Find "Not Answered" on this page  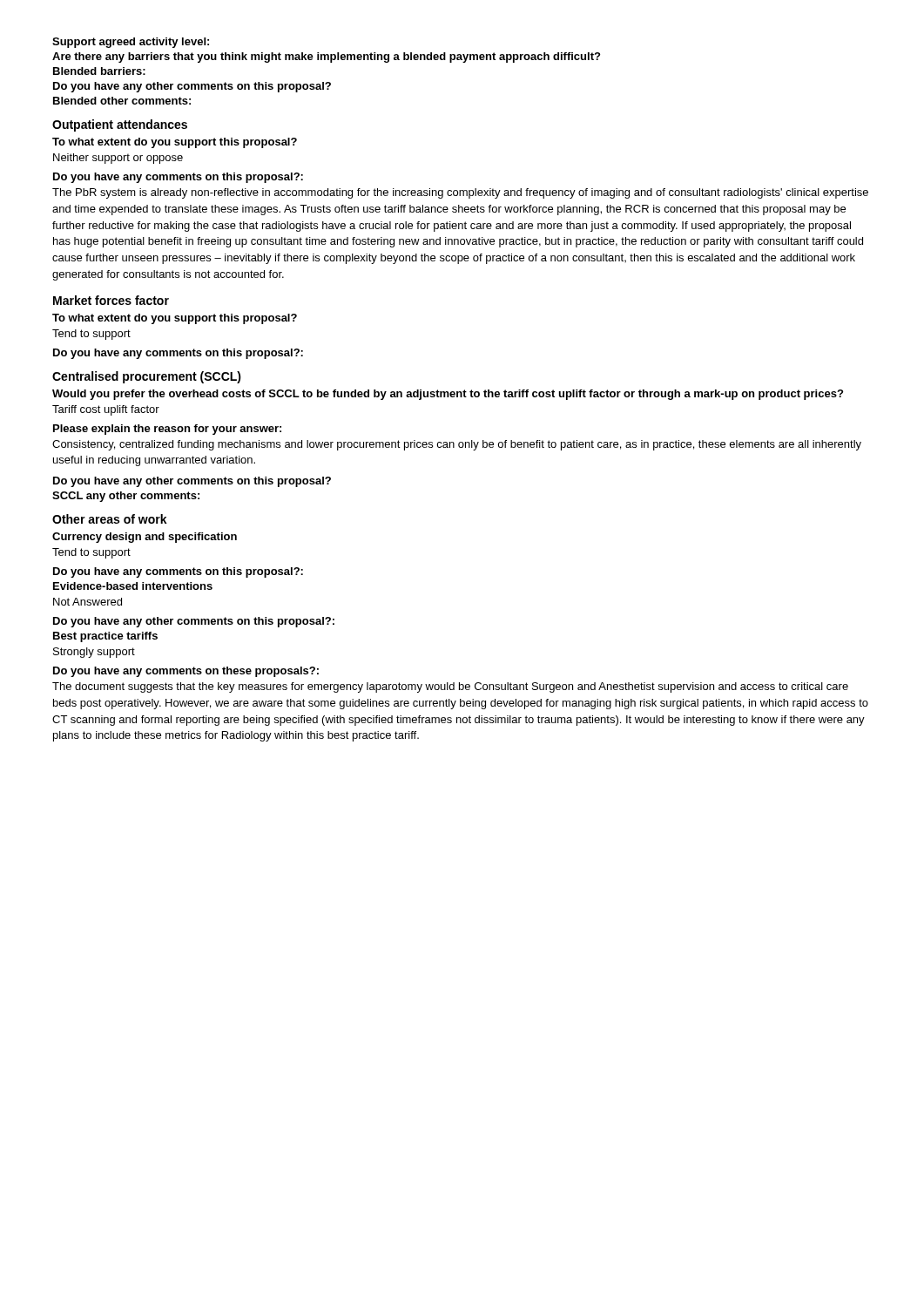click(88, 602)
